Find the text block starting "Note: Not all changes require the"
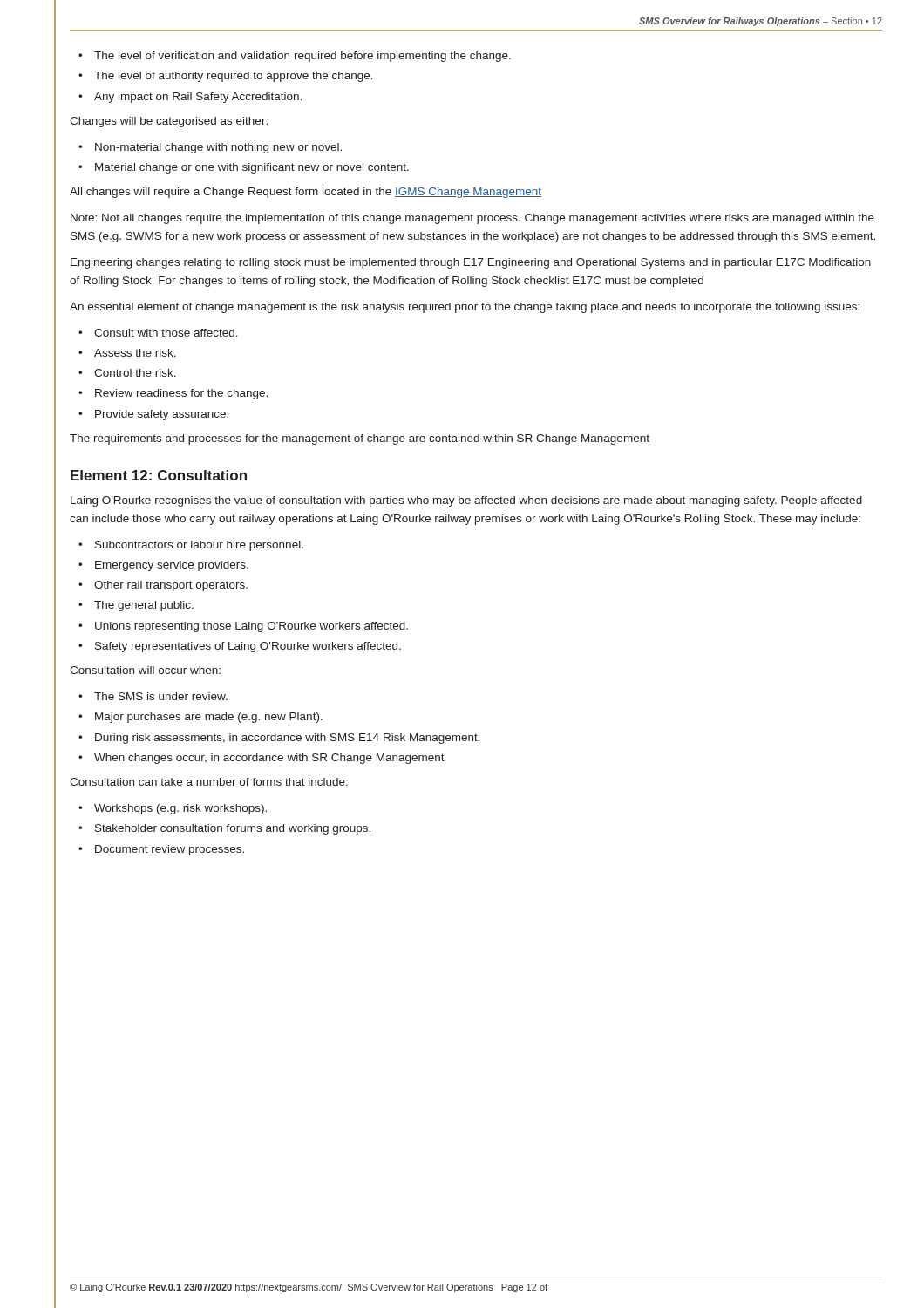Image resolution: width=924 pixels, height=1308 pixels. pos(473,227)
